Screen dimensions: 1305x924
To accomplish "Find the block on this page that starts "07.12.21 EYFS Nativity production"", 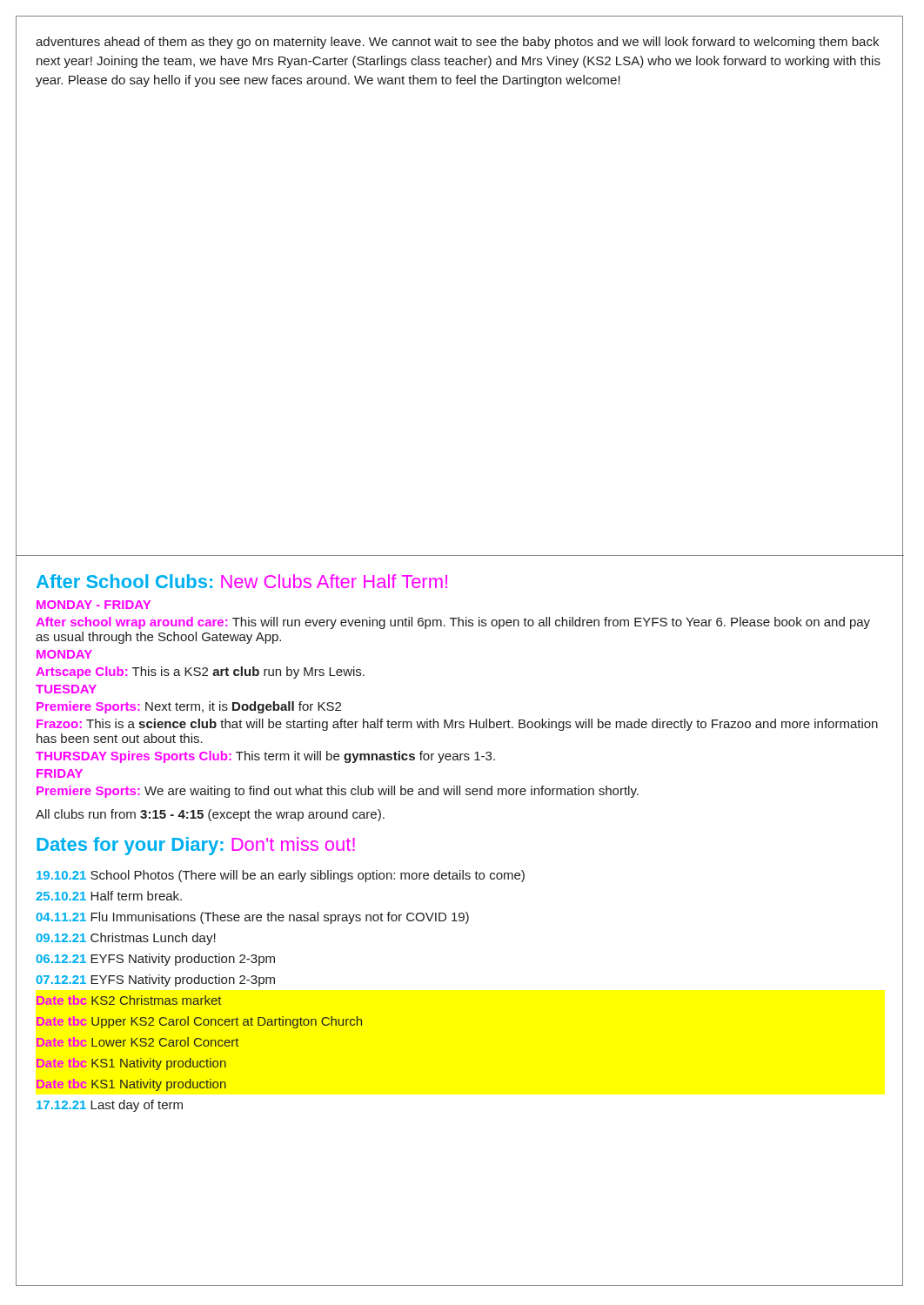I will pyautogui.click(x=156, y=979).
